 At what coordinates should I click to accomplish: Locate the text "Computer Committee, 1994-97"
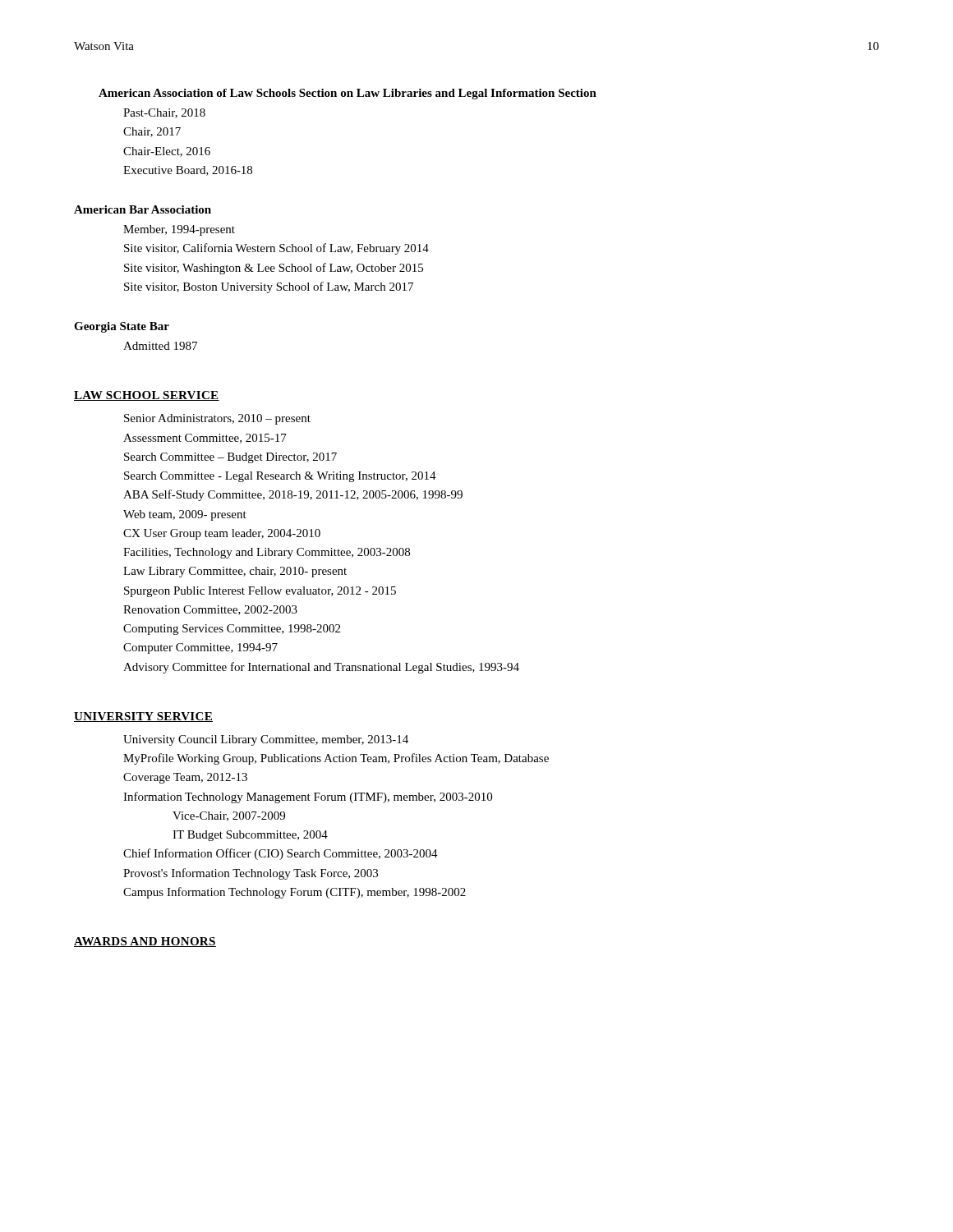pyautogui.click(x=200, y=647)
